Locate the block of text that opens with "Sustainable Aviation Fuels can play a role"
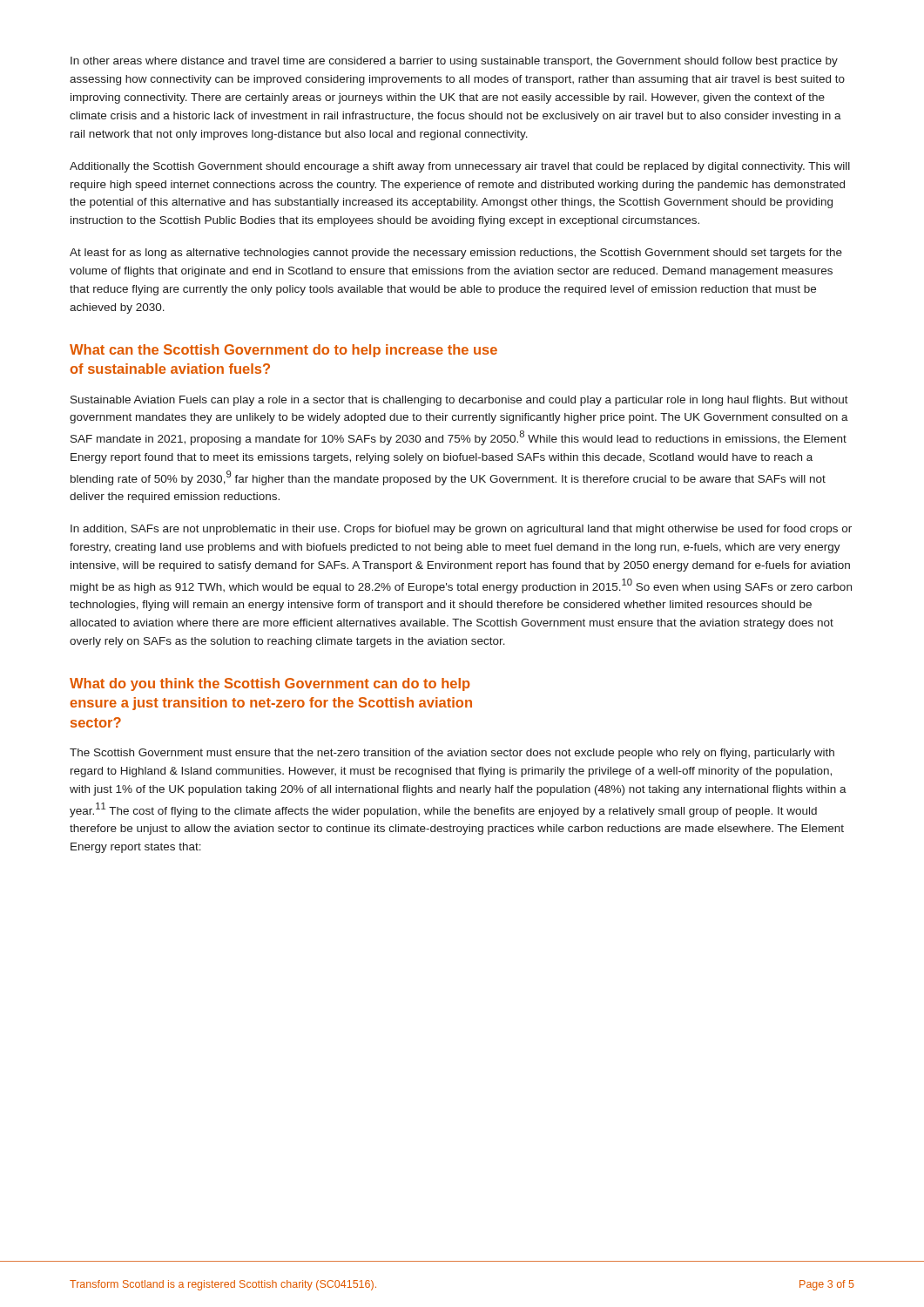 [459, 448]
